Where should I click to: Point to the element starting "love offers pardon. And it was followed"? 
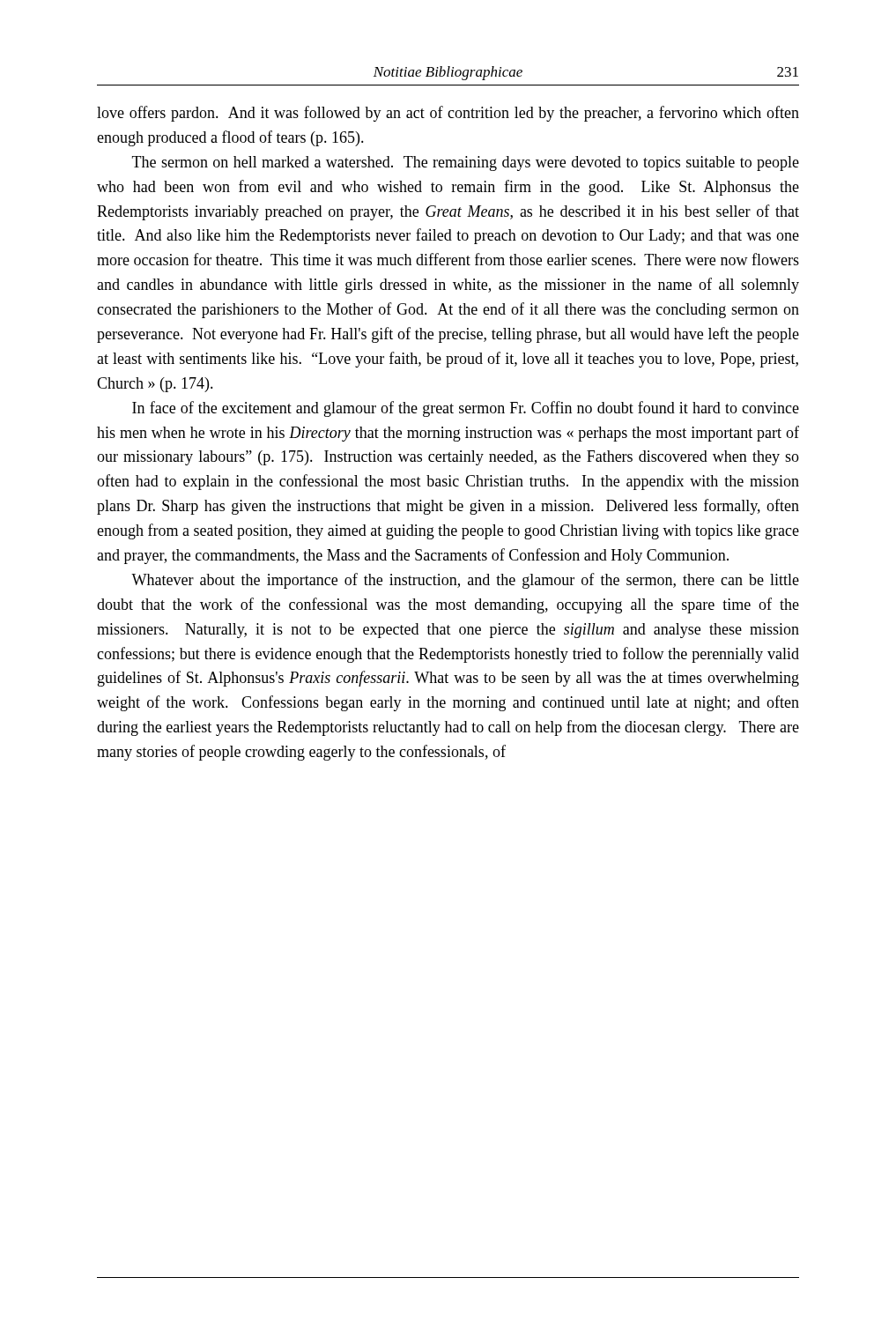click(x=448, y=433)
